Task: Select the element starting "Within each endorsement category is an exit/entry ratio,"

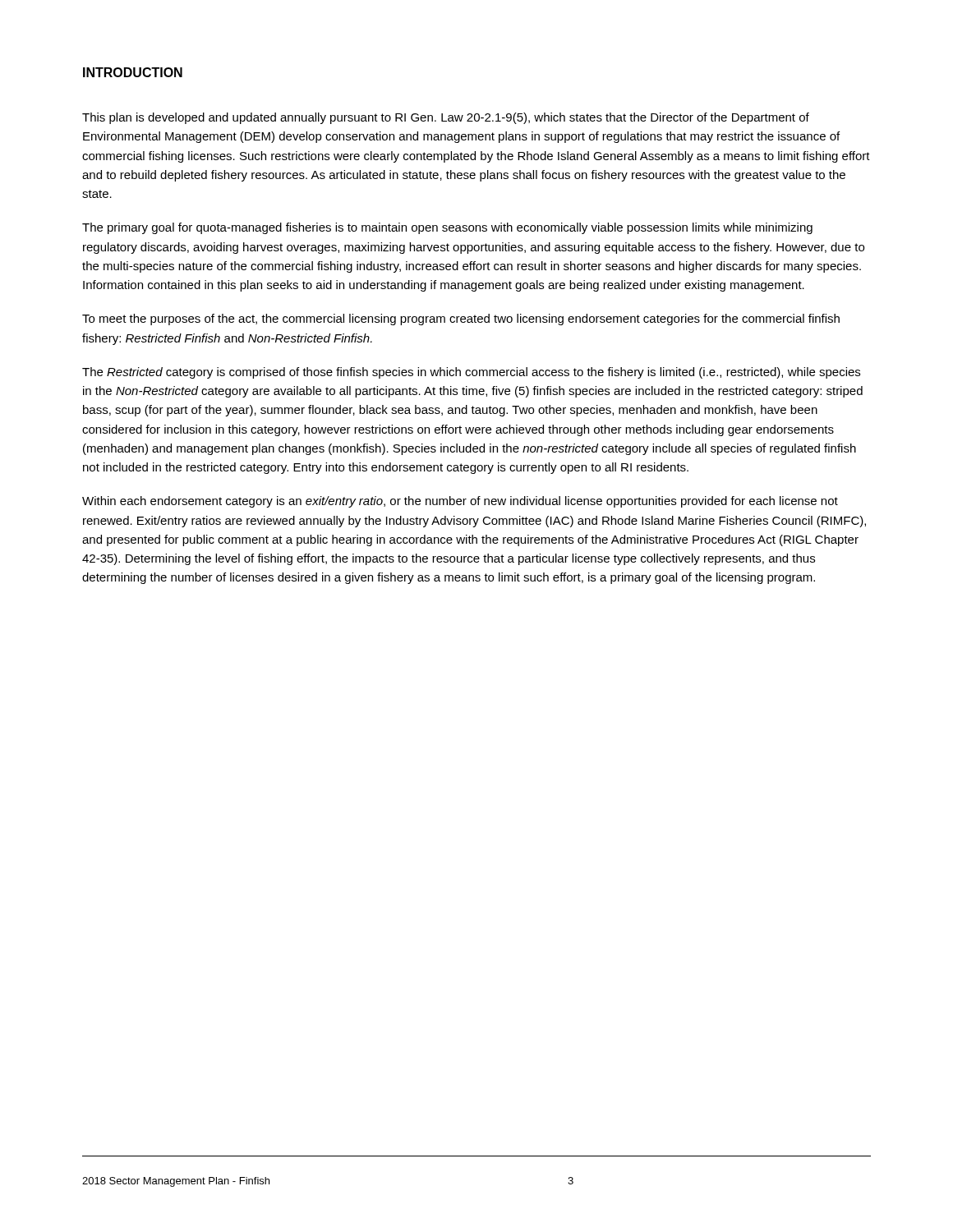Action: [476, 539]
